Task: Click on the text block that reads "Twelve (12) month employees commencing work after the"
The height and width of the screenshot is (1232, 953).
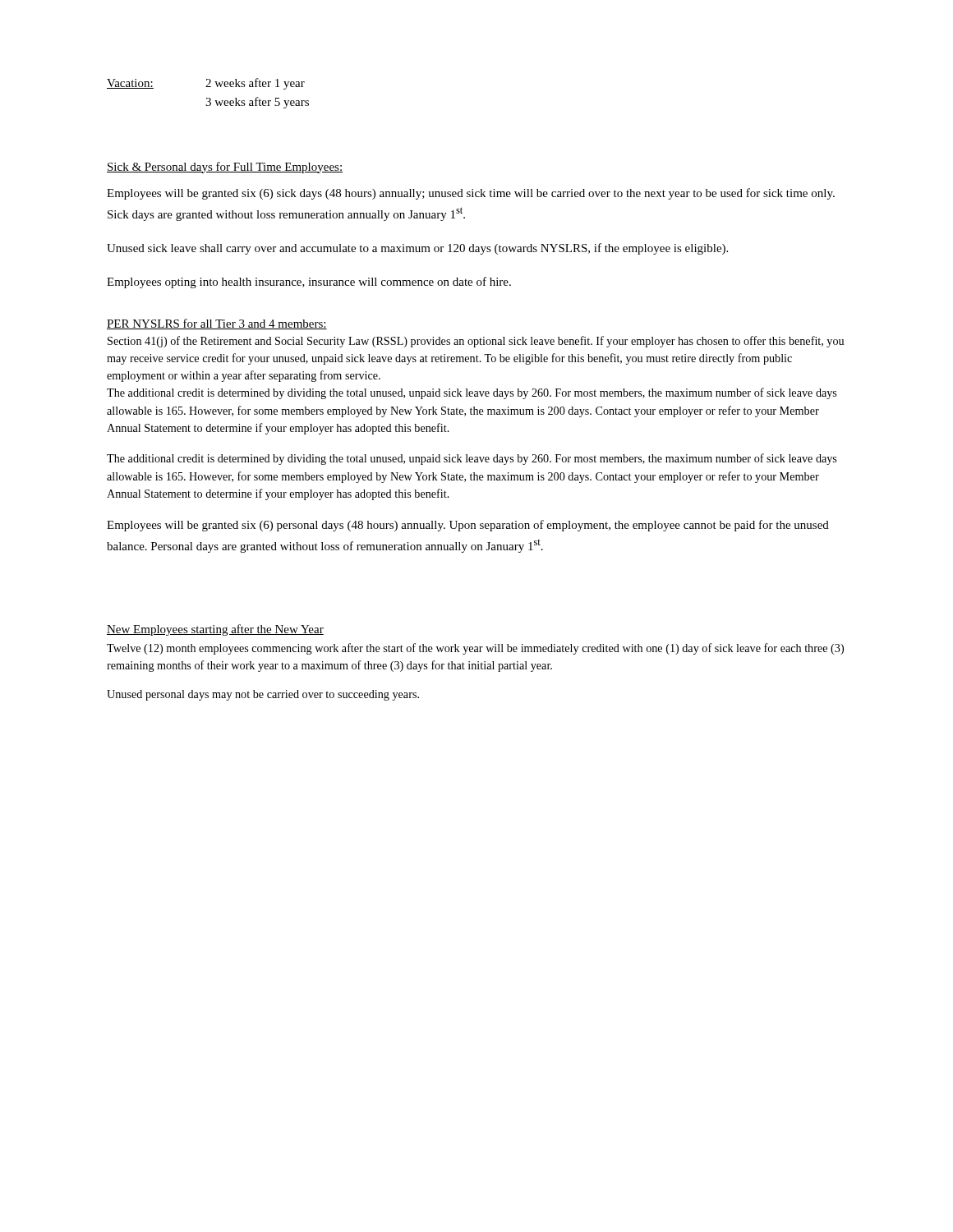Action: 476,656
